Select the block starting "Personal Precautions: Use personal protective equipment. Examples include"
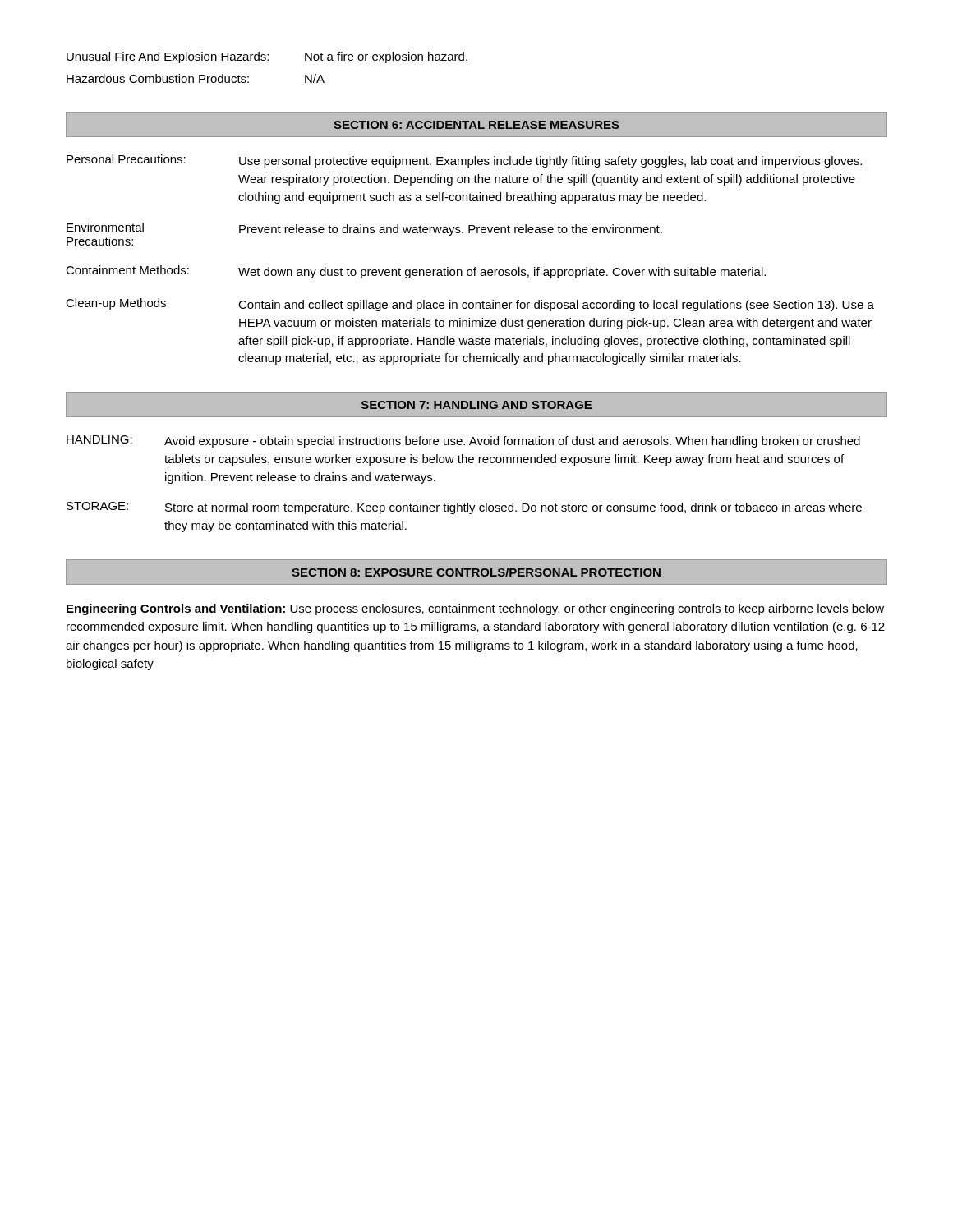953x1232 pixels. 476,179
